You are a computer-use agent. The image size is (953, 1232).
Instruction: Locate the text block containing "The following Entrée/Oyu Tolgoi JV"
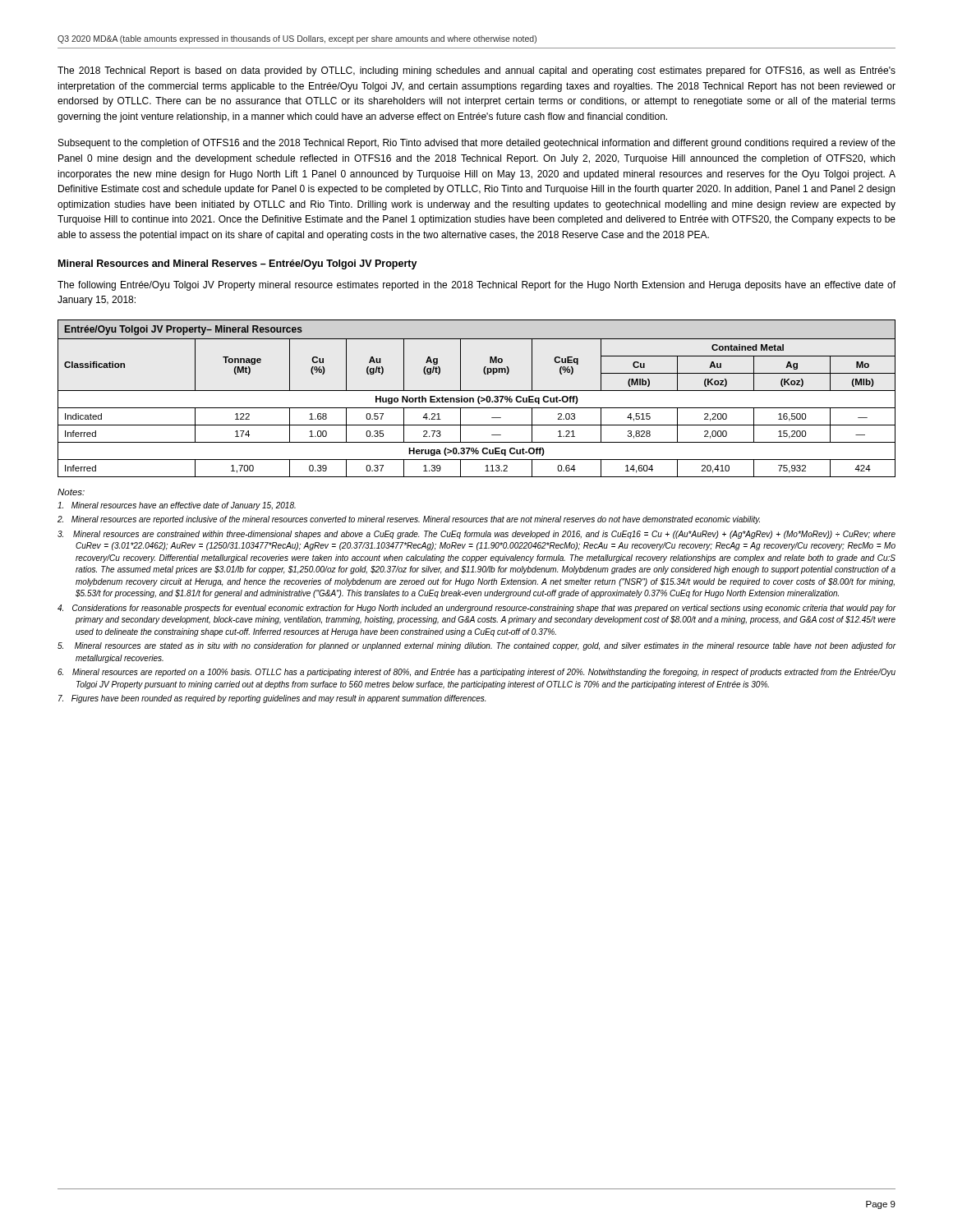click(476, 292)
